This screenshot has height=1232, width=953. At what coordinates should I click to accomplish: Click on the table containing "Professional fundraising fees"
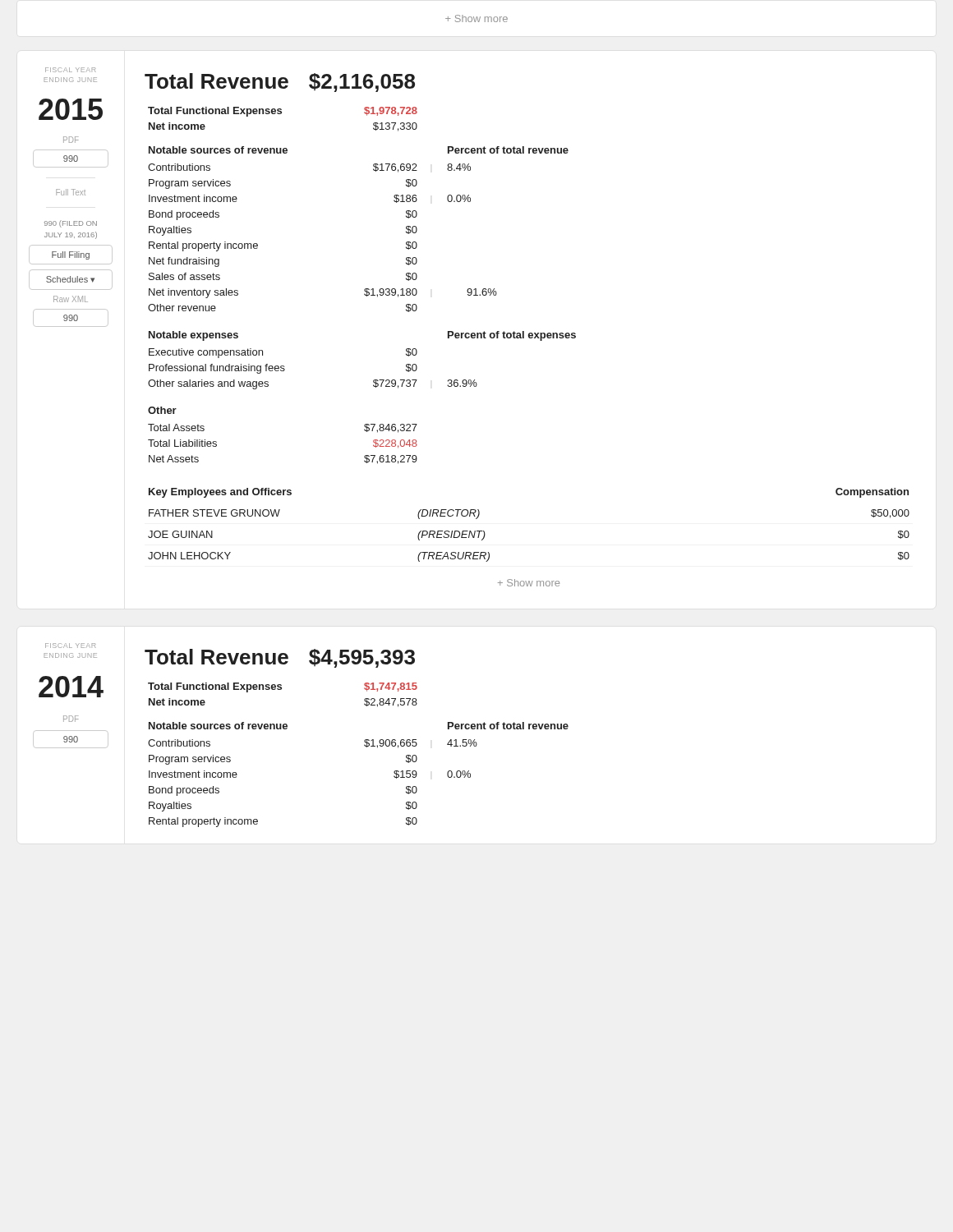[x=529, y=359]
